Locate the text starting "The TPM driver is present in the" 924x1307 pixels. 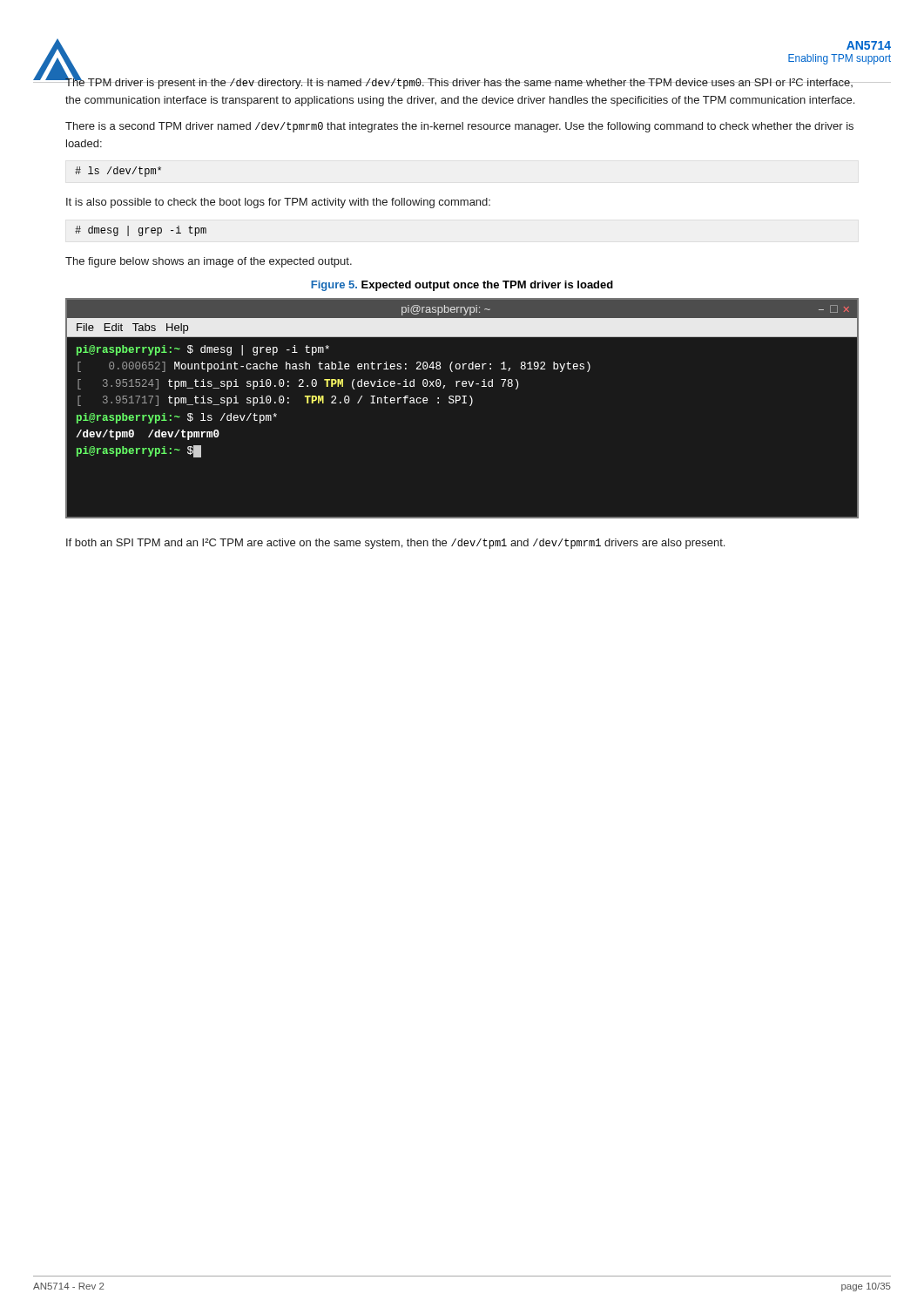(460, 91)
